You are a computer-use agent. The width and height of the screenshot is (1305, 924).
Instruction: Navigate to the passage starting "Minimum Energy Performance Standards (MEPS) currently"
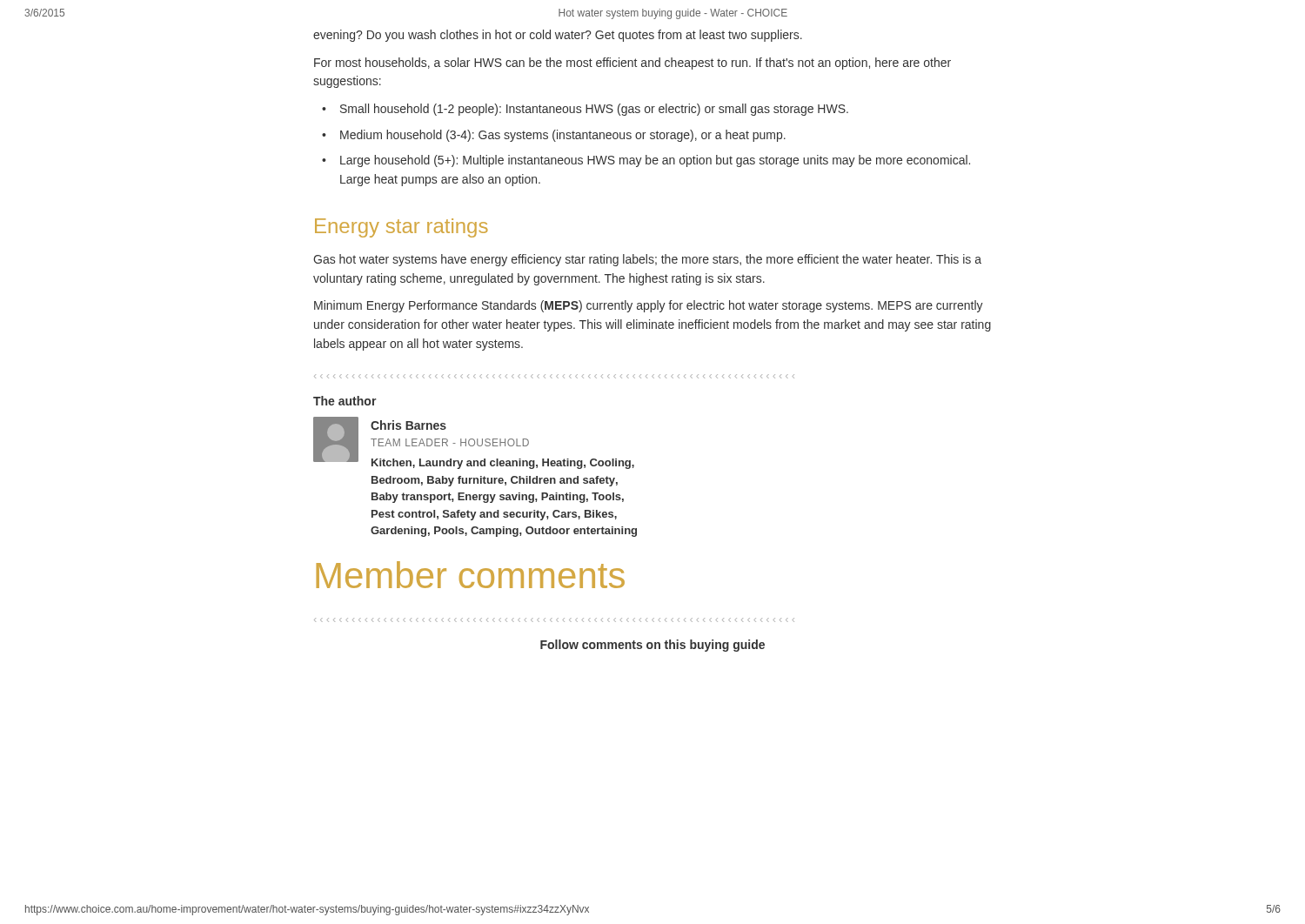coord(652,324)
